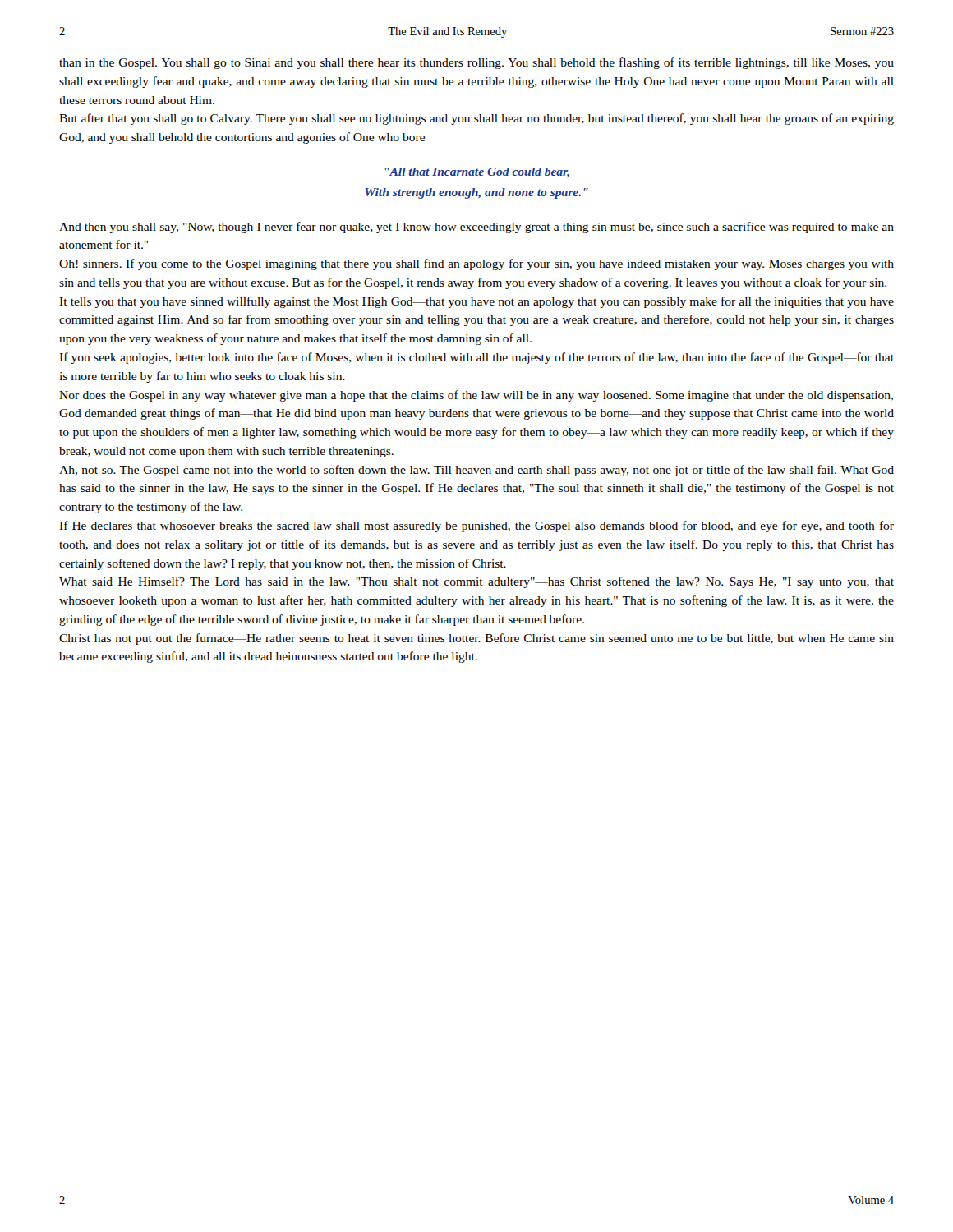
Task: Locate the block of text that opens with "What said He Himself? The Lord has said"
Action: 476,601
